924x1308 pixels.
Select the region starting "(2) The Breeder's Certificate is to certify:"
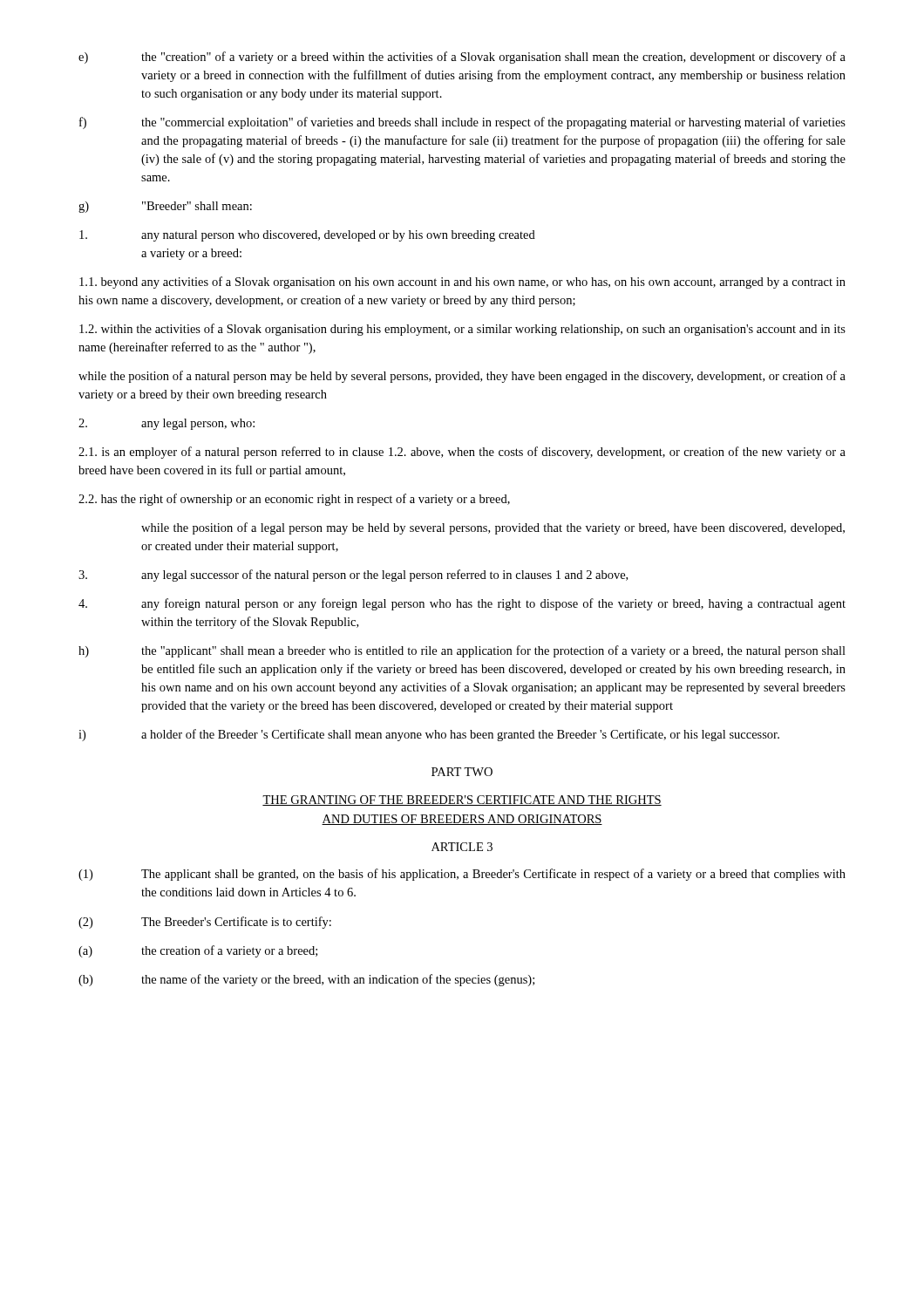205,923
